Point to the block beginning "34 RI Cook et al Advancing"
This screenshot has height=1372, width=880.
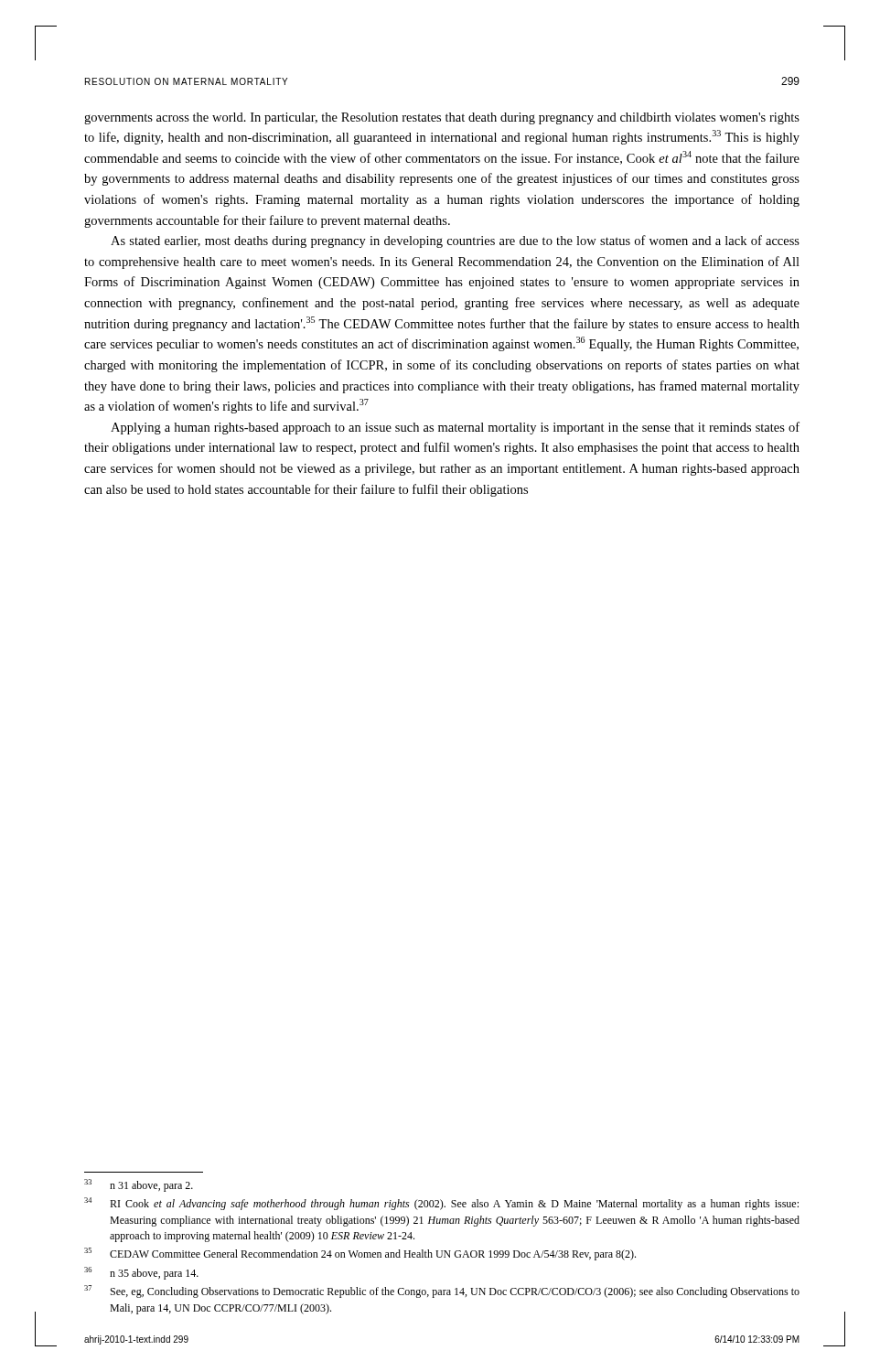pyautogui.click(x=442, y=1221)
